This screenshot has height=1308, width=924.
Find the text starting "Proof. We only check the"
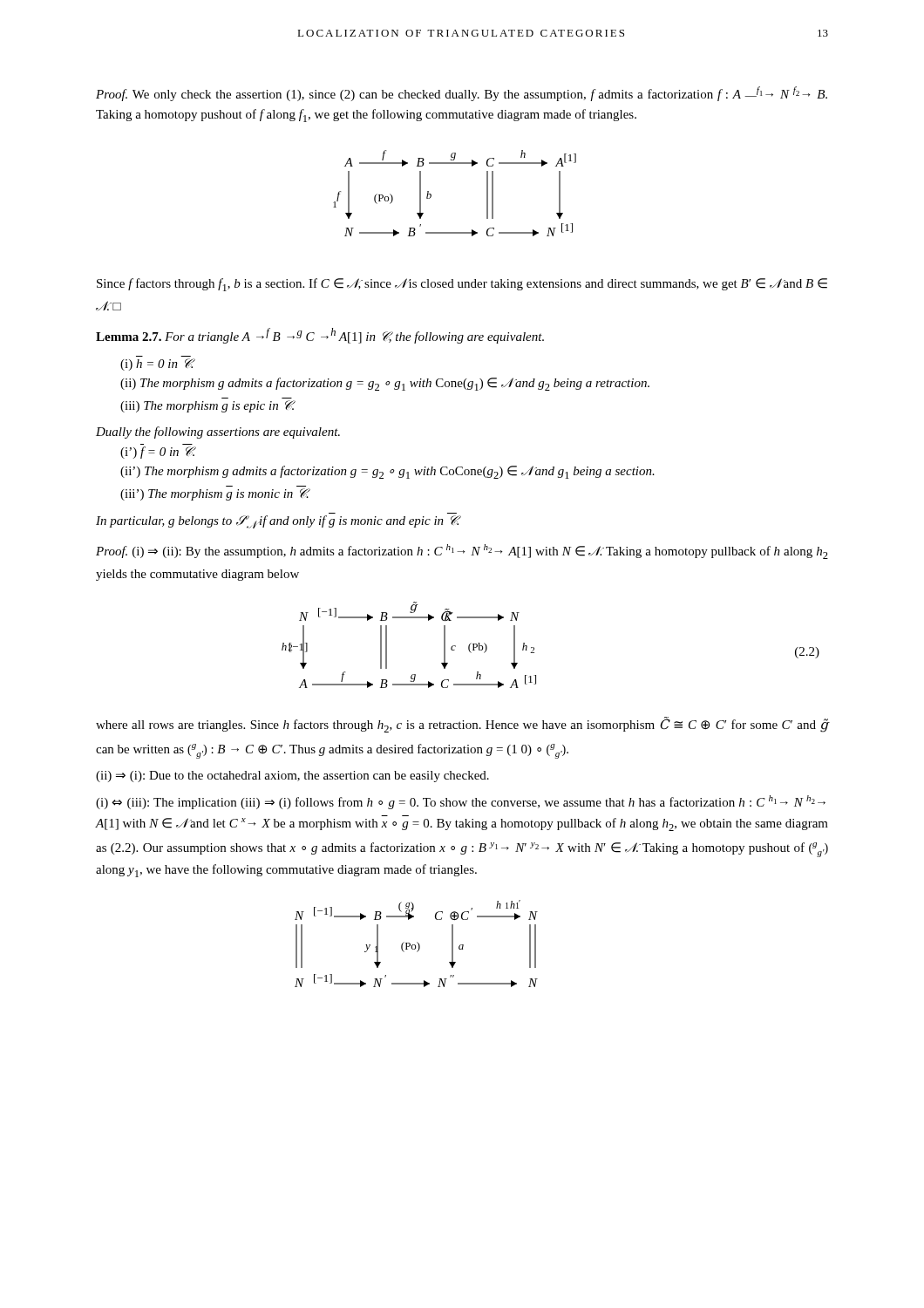(462, 104)
